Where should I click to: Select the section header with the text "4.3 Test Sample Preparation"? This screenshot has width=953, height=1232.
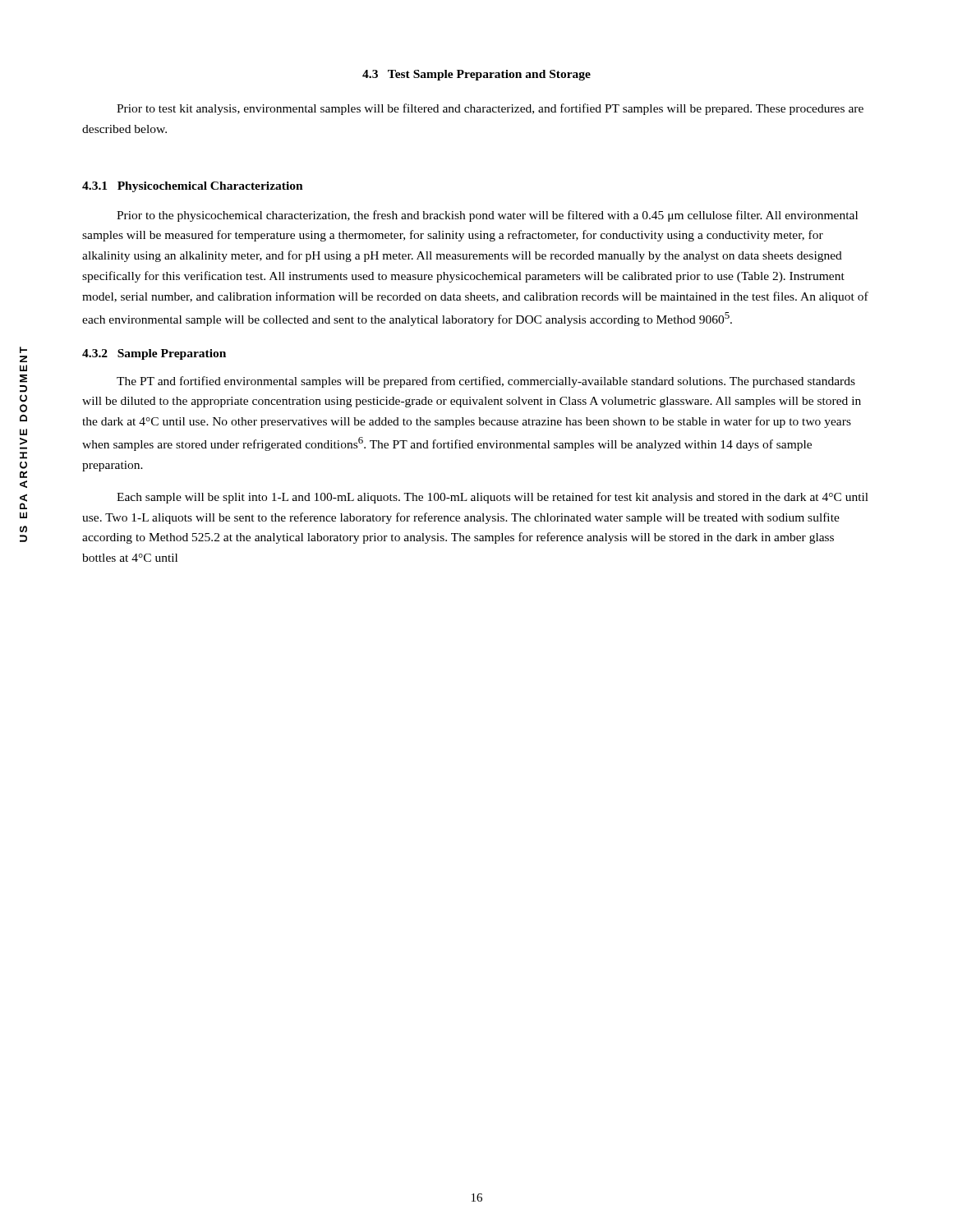476,73
